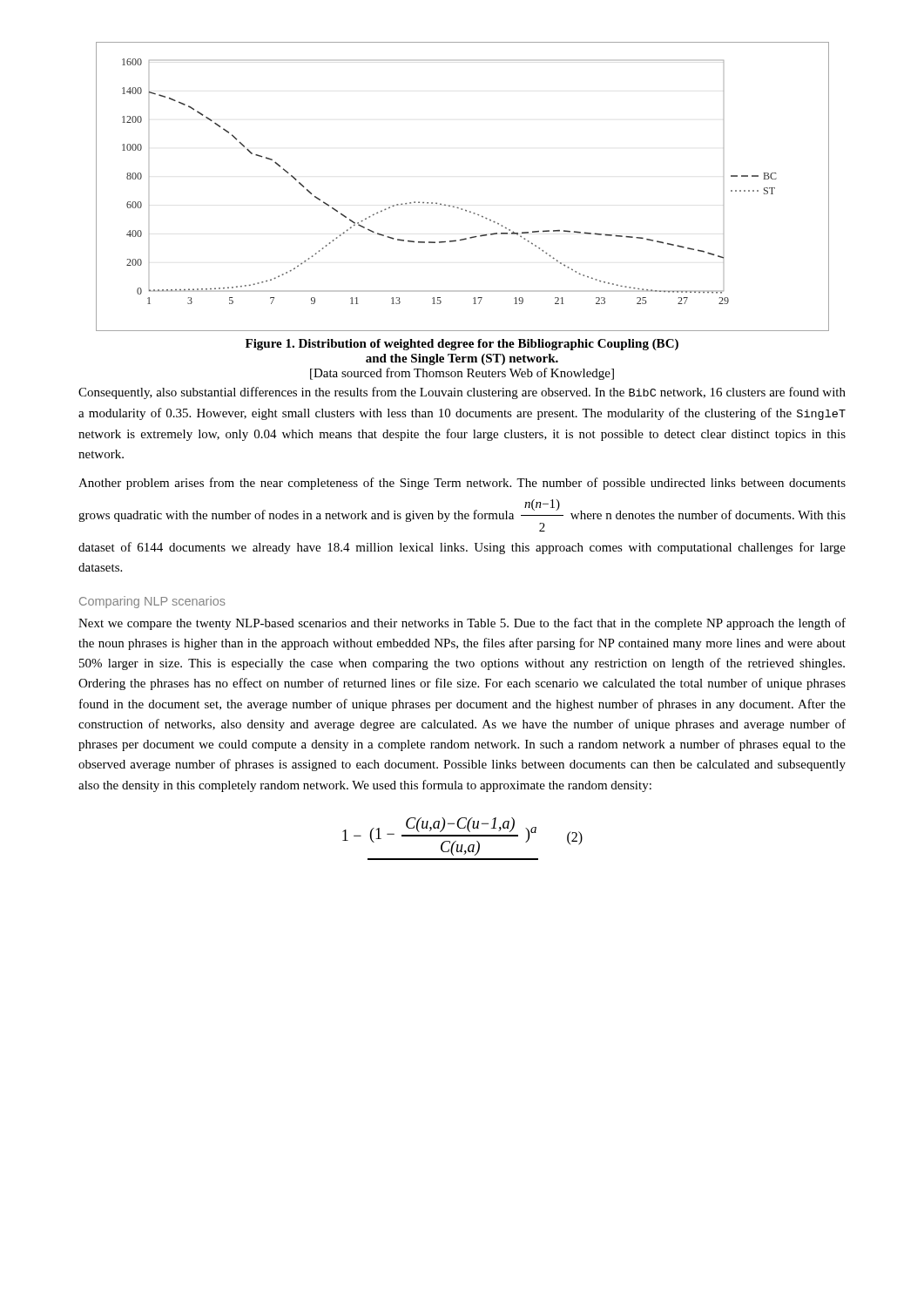The image size is (924, 1307).
Task: Select the line chart
Action: pos(462,186)
